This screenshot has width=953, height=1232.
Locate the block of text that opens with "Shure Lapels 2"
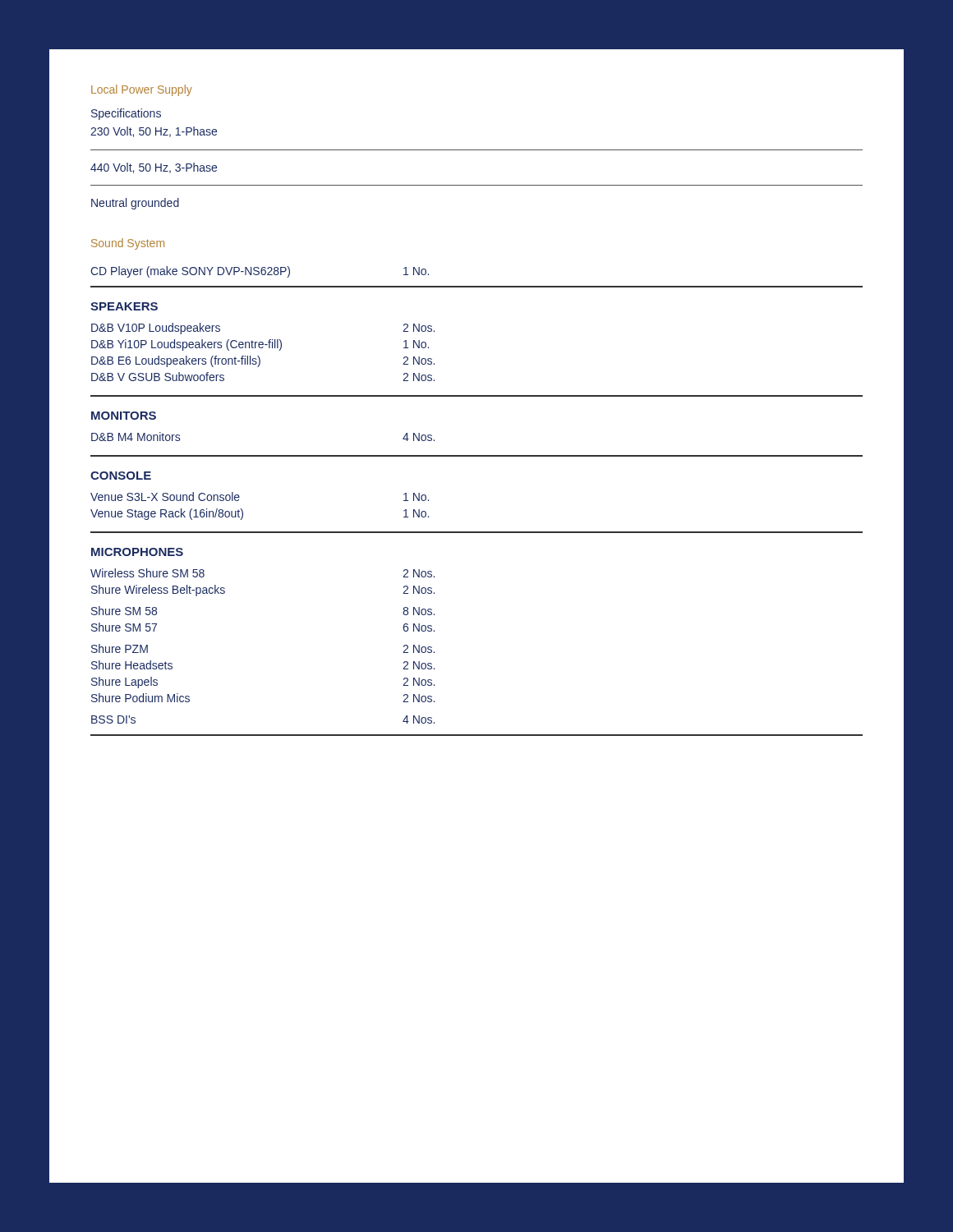(x=116, y=682)
